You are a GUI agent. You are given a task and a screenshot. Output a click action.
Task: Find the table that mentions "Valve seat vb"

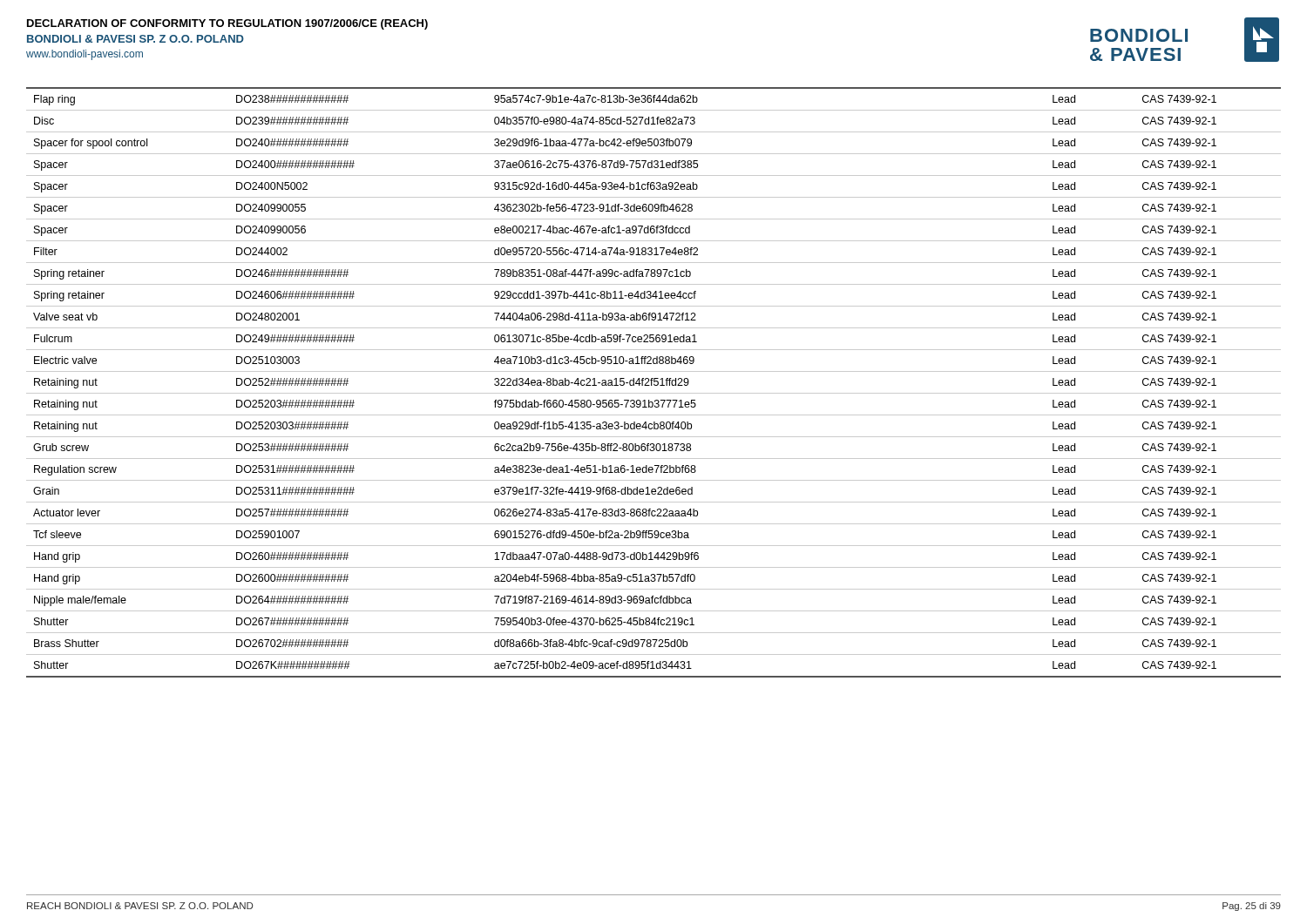point(654,382)
